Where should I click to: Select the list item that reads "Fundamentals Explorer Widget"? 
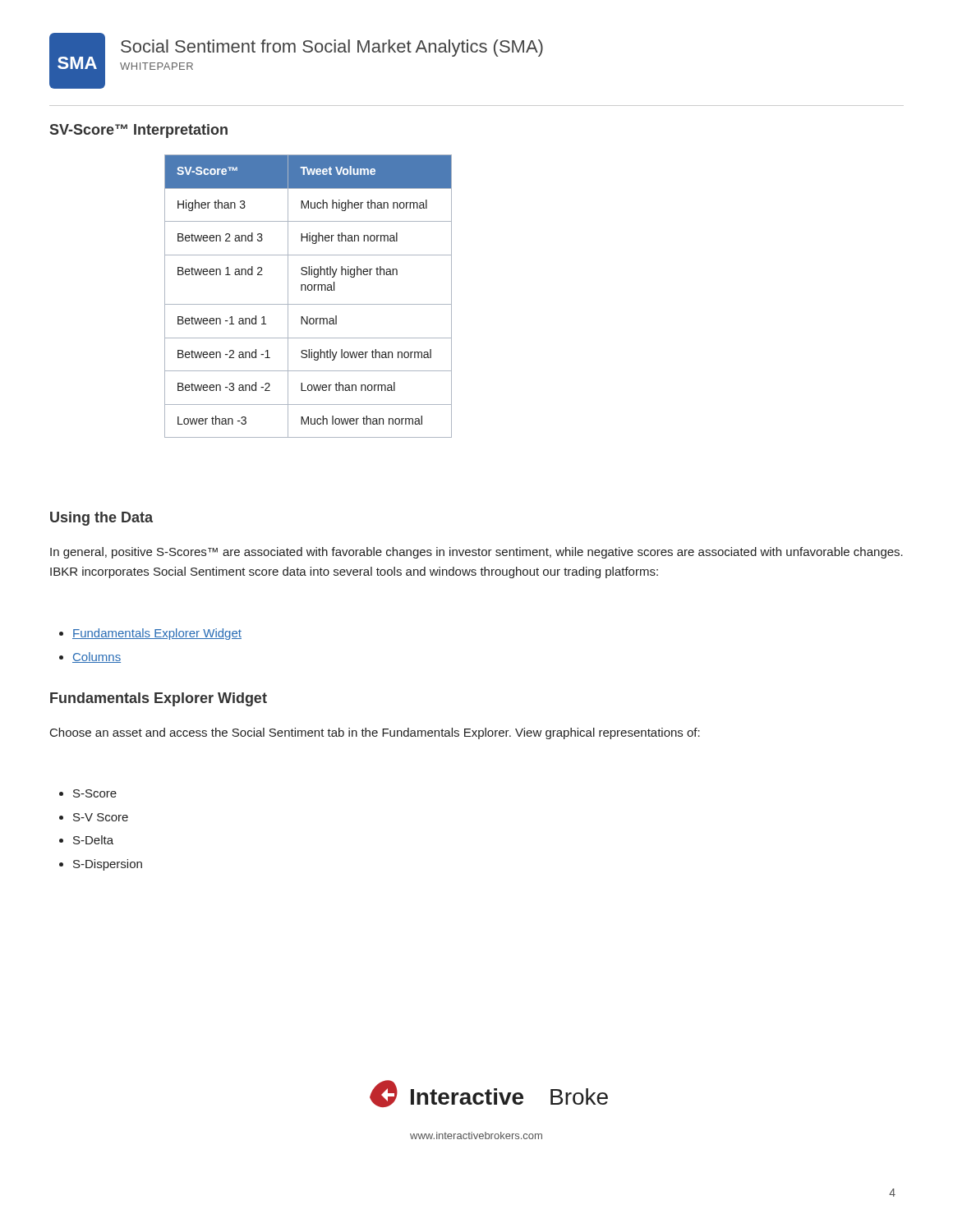coord(157,633)
